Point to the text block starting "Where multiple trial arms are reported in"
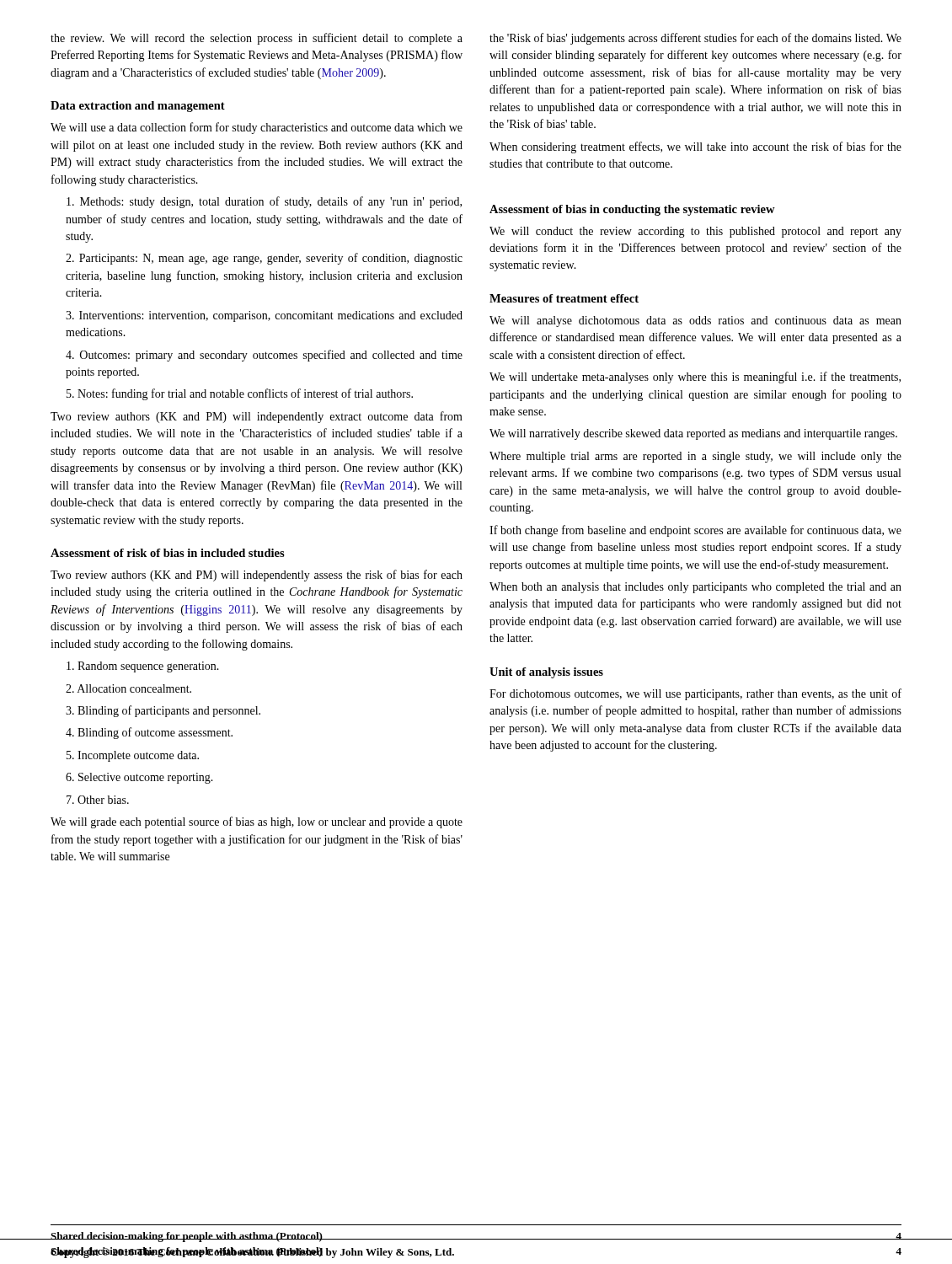Screen dimensions: 1264x952 pyautogui.click(x=695, y=482)
